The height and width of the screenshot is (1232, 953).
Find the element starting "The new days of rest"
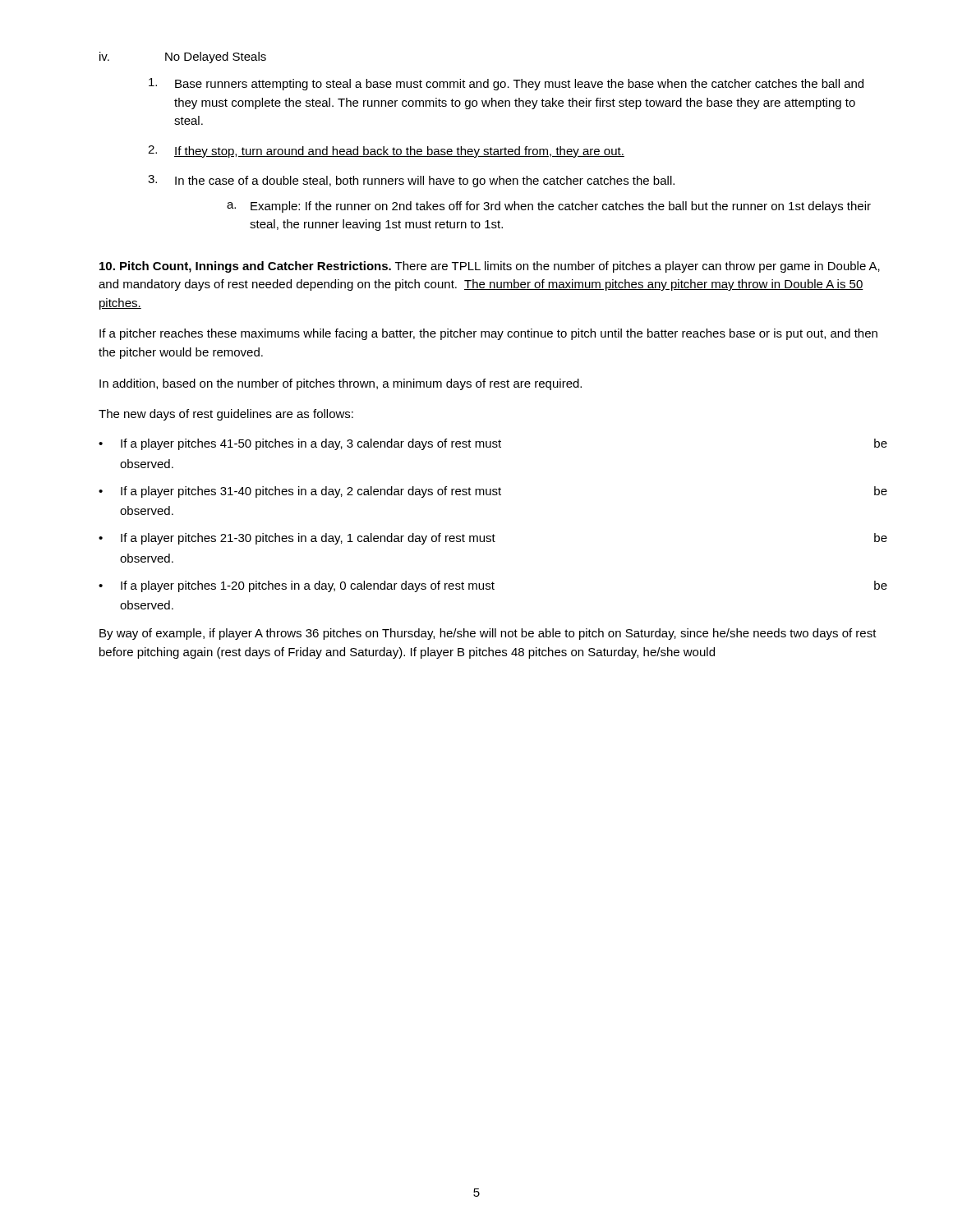point(226,413)
